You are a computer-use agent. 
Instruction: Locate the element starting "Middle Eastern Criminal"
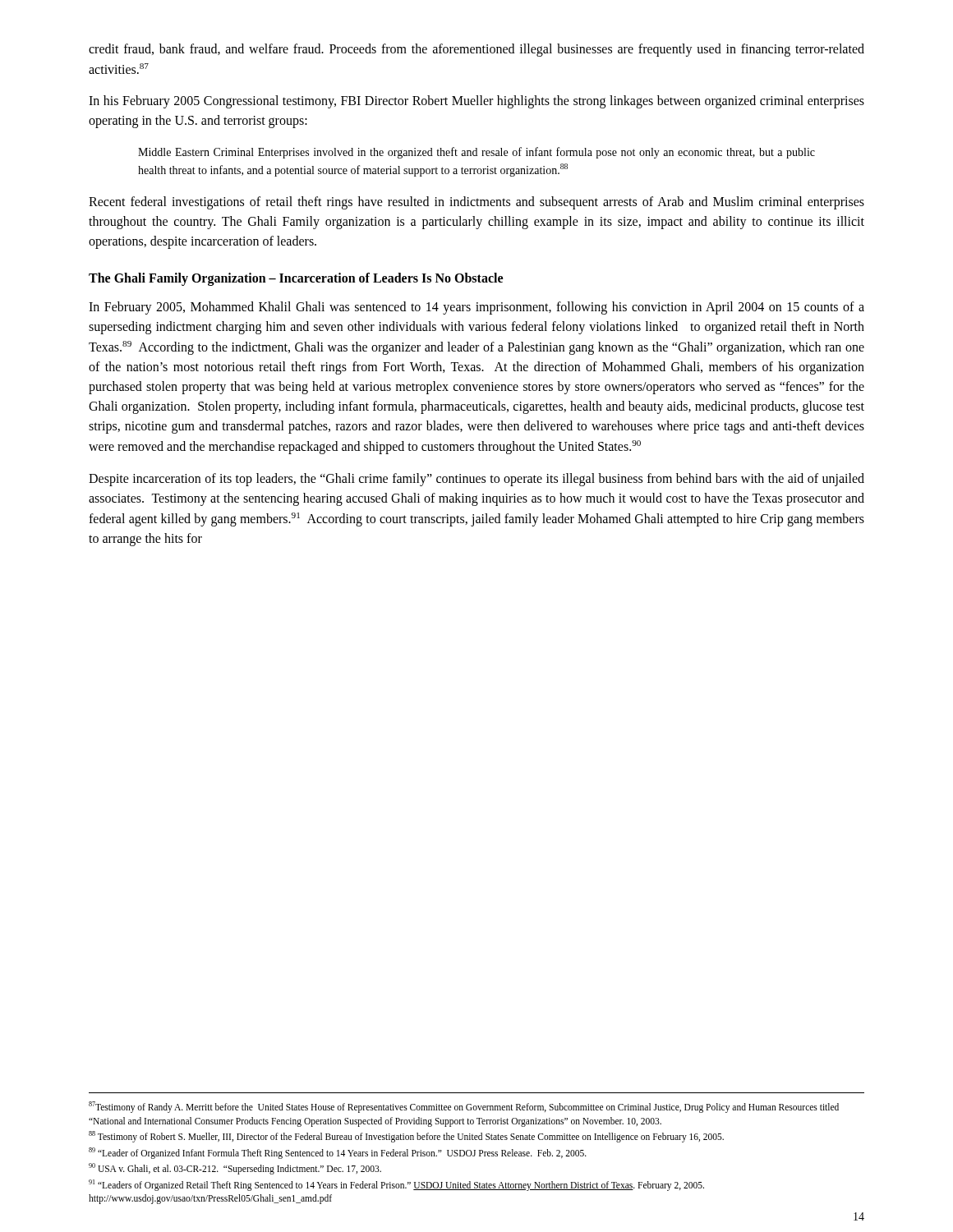coord(476,162)
